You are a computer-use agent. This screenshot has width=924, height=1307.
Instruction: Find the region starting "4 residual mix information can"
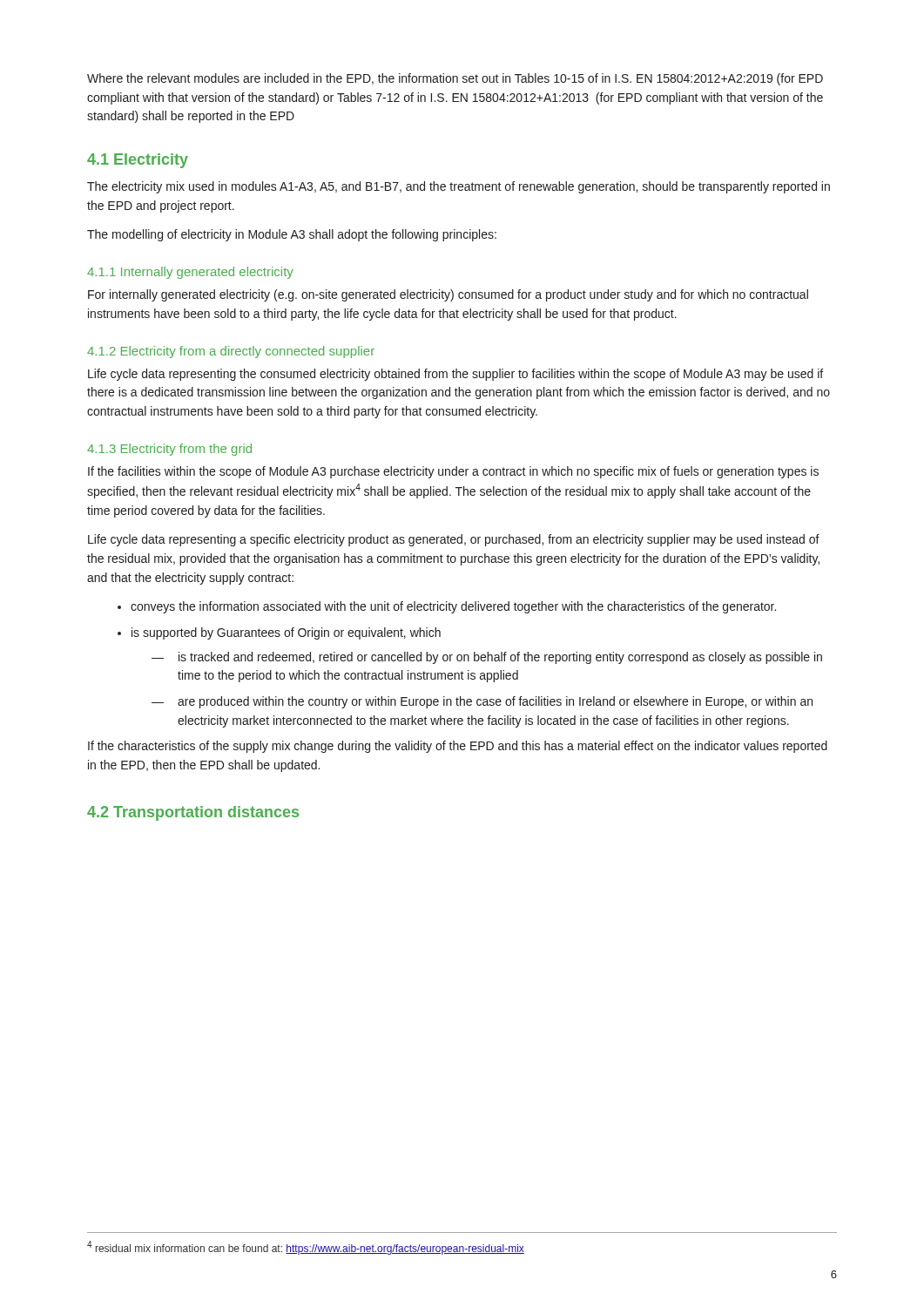tap(306, 1247)
